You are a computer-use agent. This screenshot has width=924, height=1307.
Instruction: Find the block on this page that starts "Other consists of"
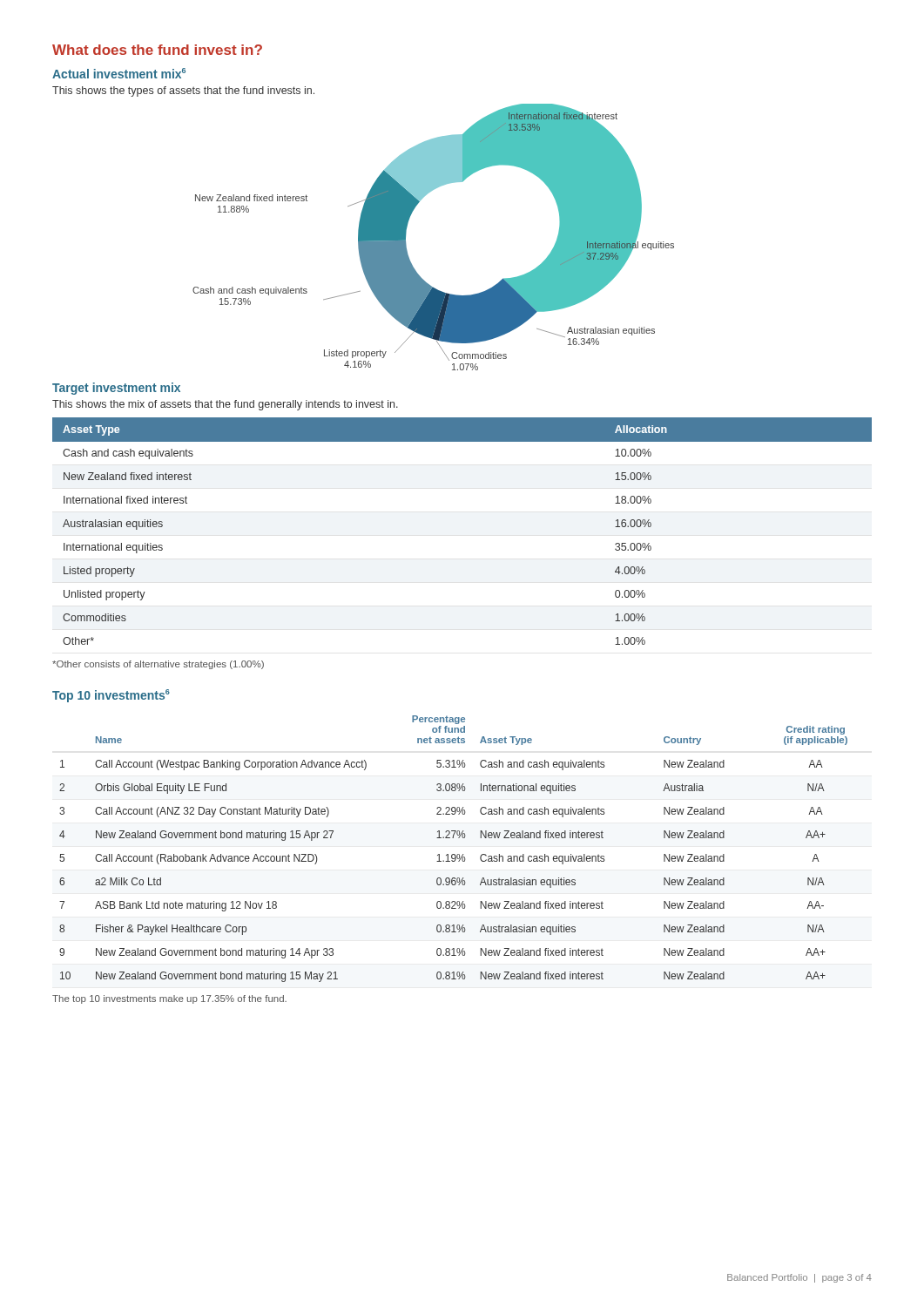click(x=158, y=664)
